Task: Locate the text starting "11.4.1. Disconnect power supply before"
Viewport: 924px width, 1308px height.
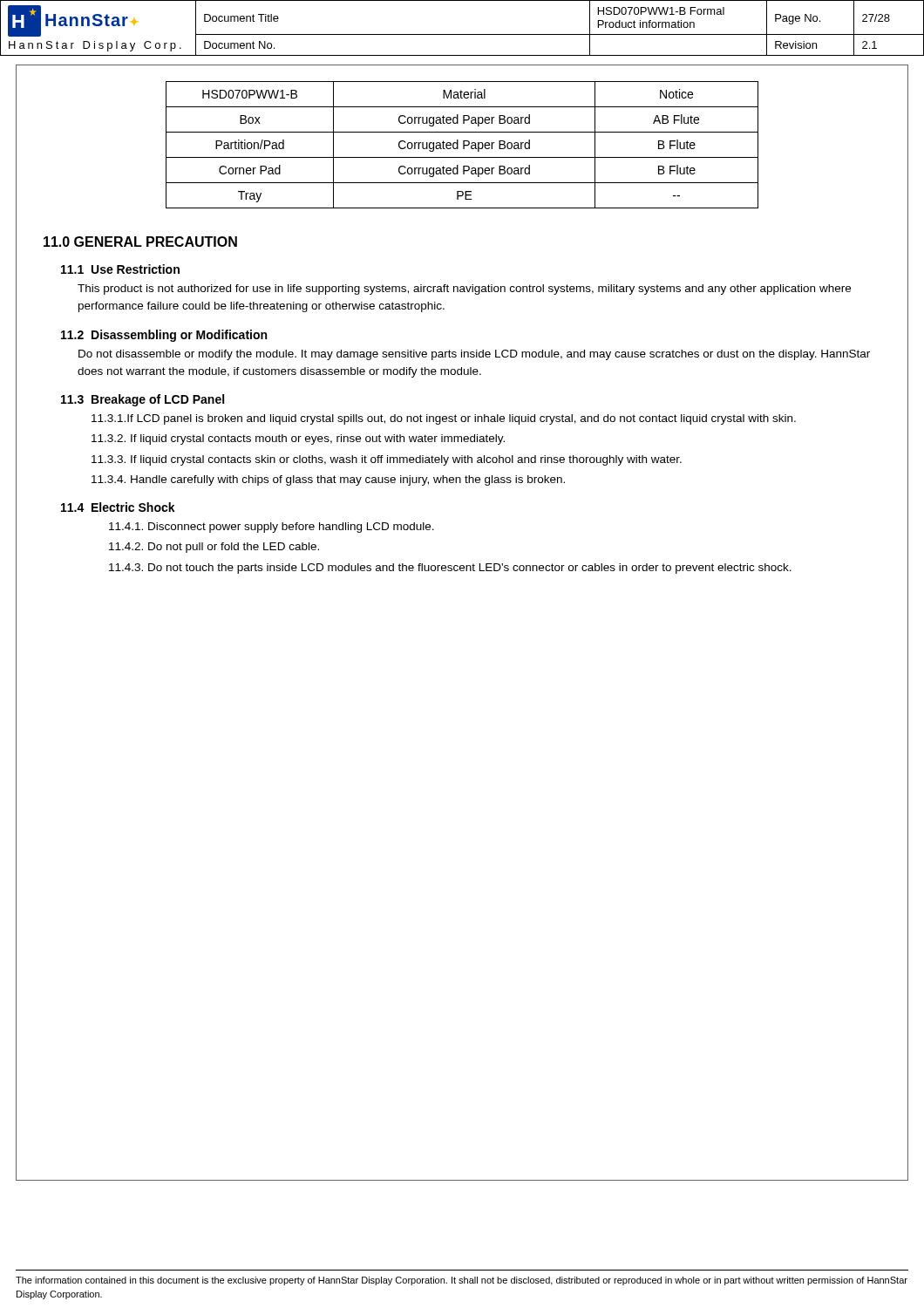Action: coord(271,526)
